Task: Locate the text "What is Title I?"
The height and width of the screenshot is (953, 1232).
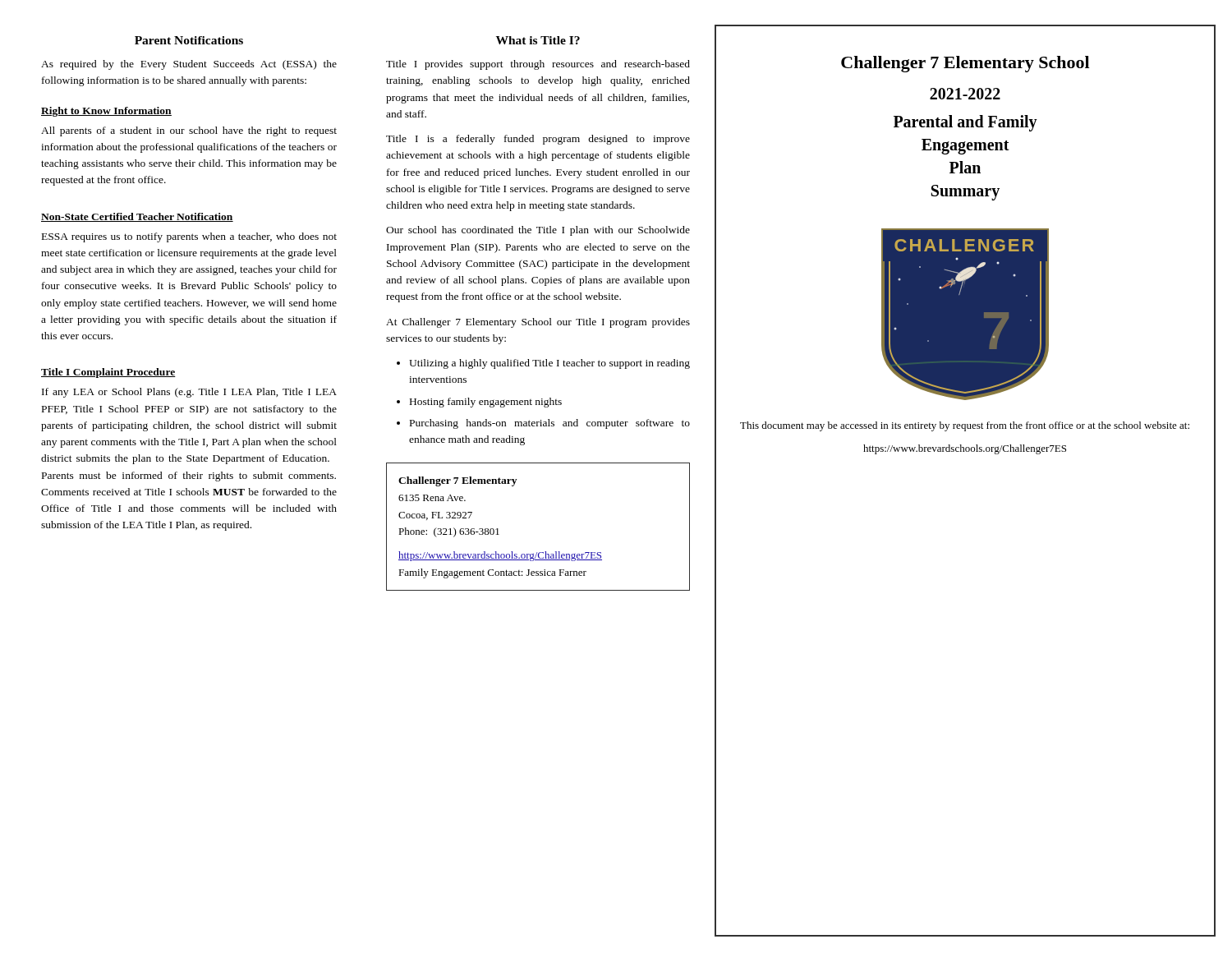Action: click(538, 40)
